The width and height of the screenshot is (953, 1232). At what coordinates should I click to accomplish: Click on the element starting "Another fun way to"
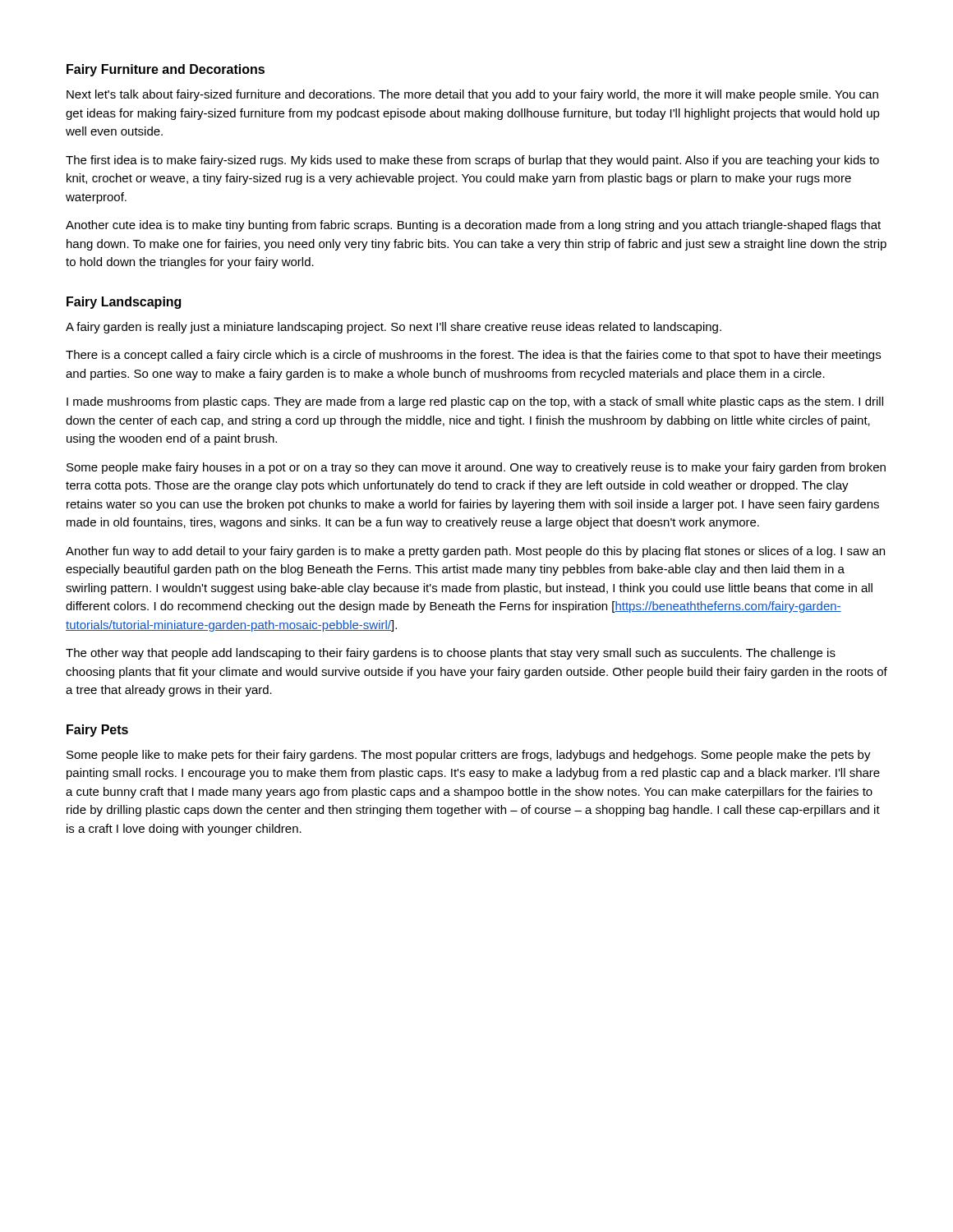pyautogui.click(x=476, y=587)
